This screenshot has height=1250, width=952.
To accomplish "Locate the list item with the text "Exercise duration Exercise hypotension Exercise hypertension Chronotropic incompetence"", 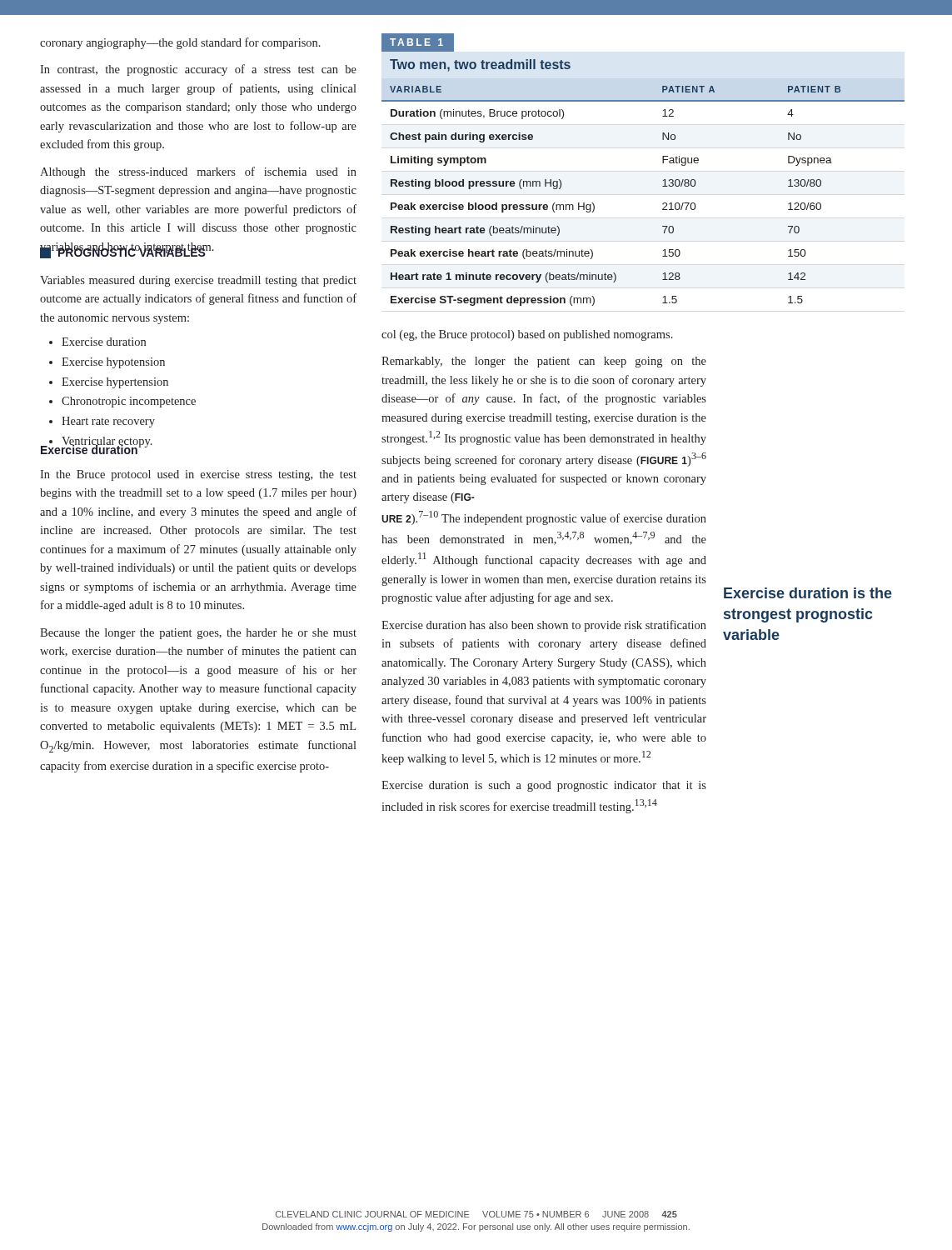I will 200,392.
